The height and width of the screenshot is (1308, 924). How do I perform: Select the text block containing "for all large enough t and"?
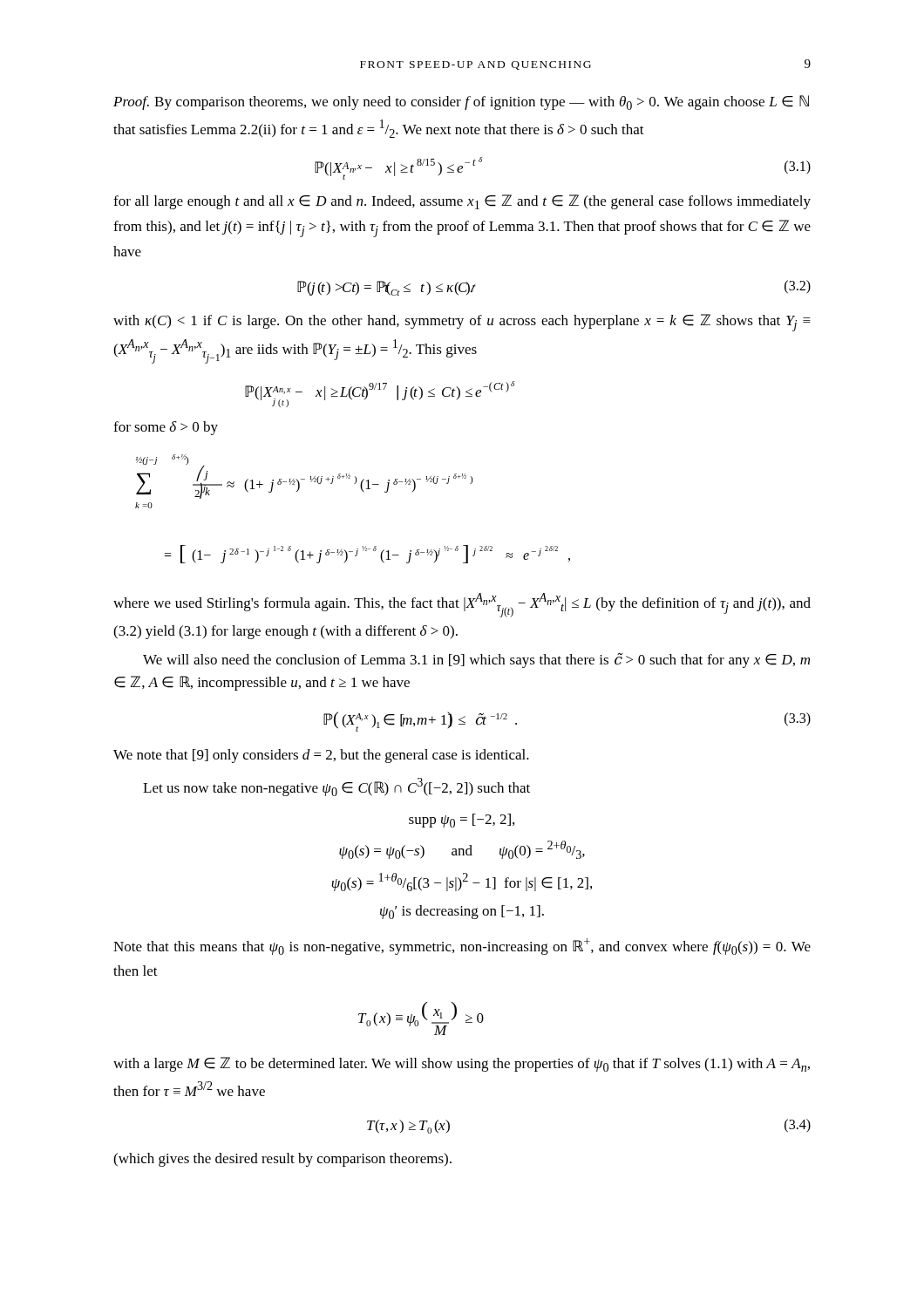(462, 226)
